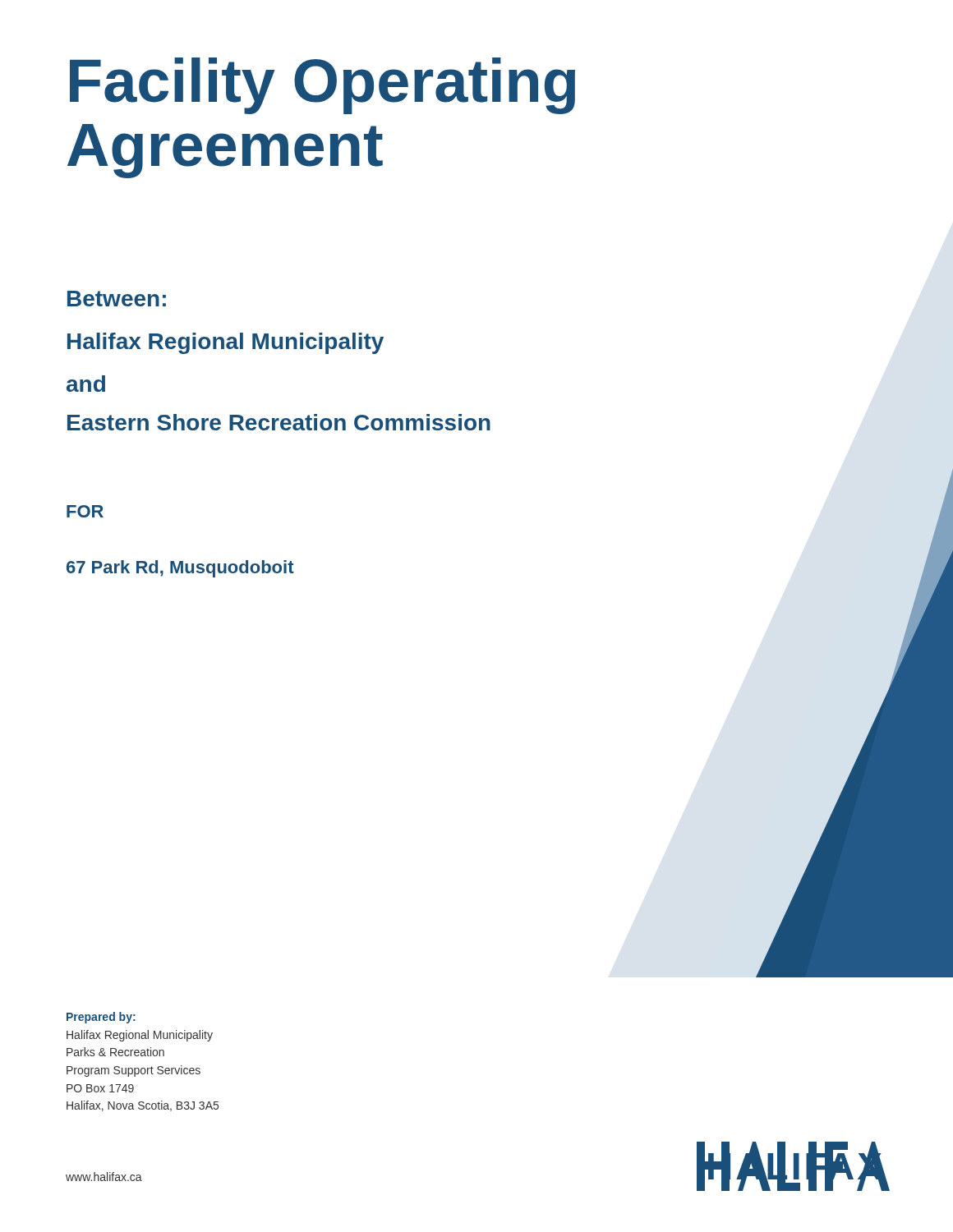Screen dimensions: 1232x953
Task: Point to "Halifax Regional Municipality"
Action: pyautogui.click(x=225, y=342)
